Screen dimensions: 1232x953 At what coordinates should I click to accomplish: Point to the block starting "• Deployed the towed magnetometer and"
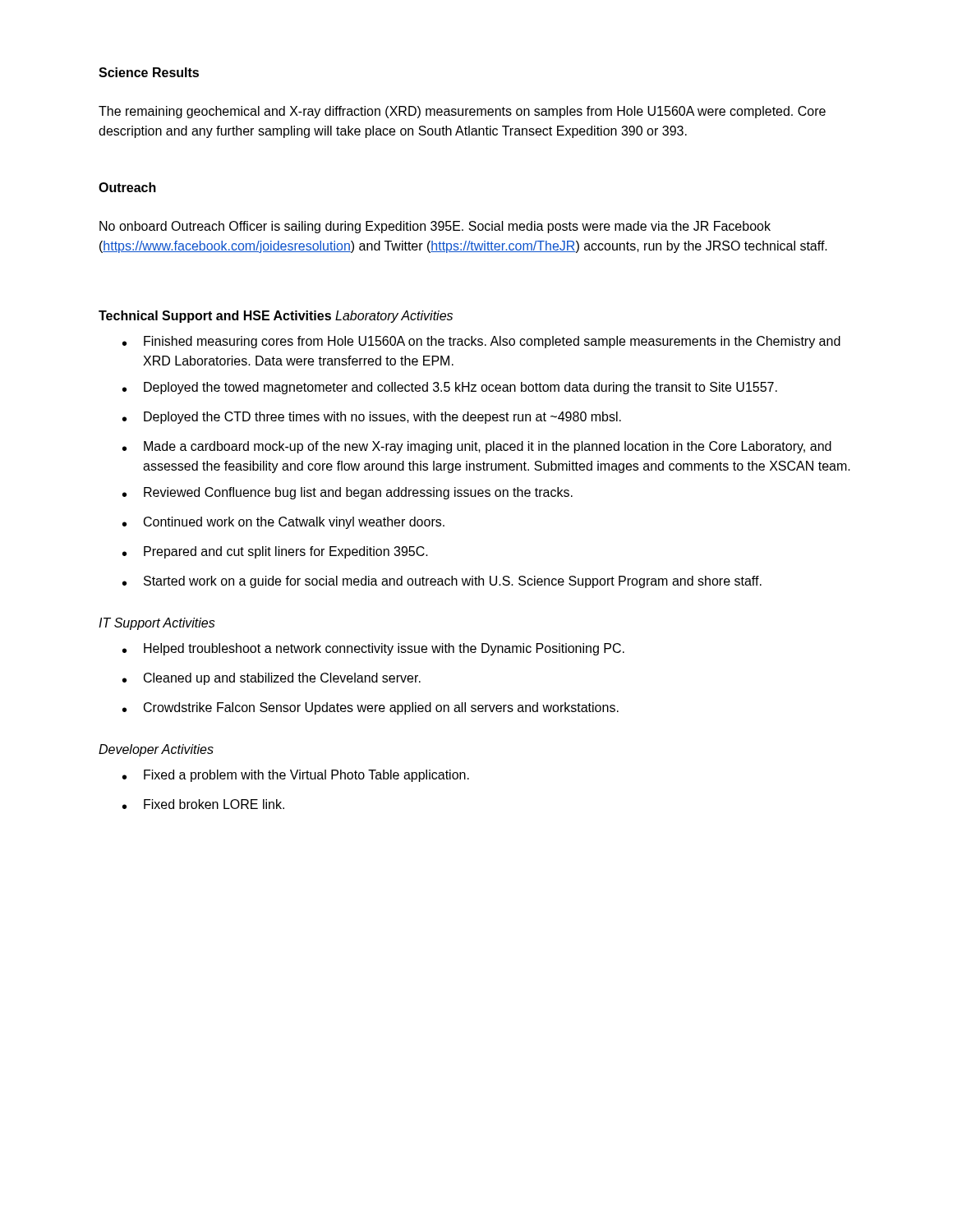pos(488,389)
